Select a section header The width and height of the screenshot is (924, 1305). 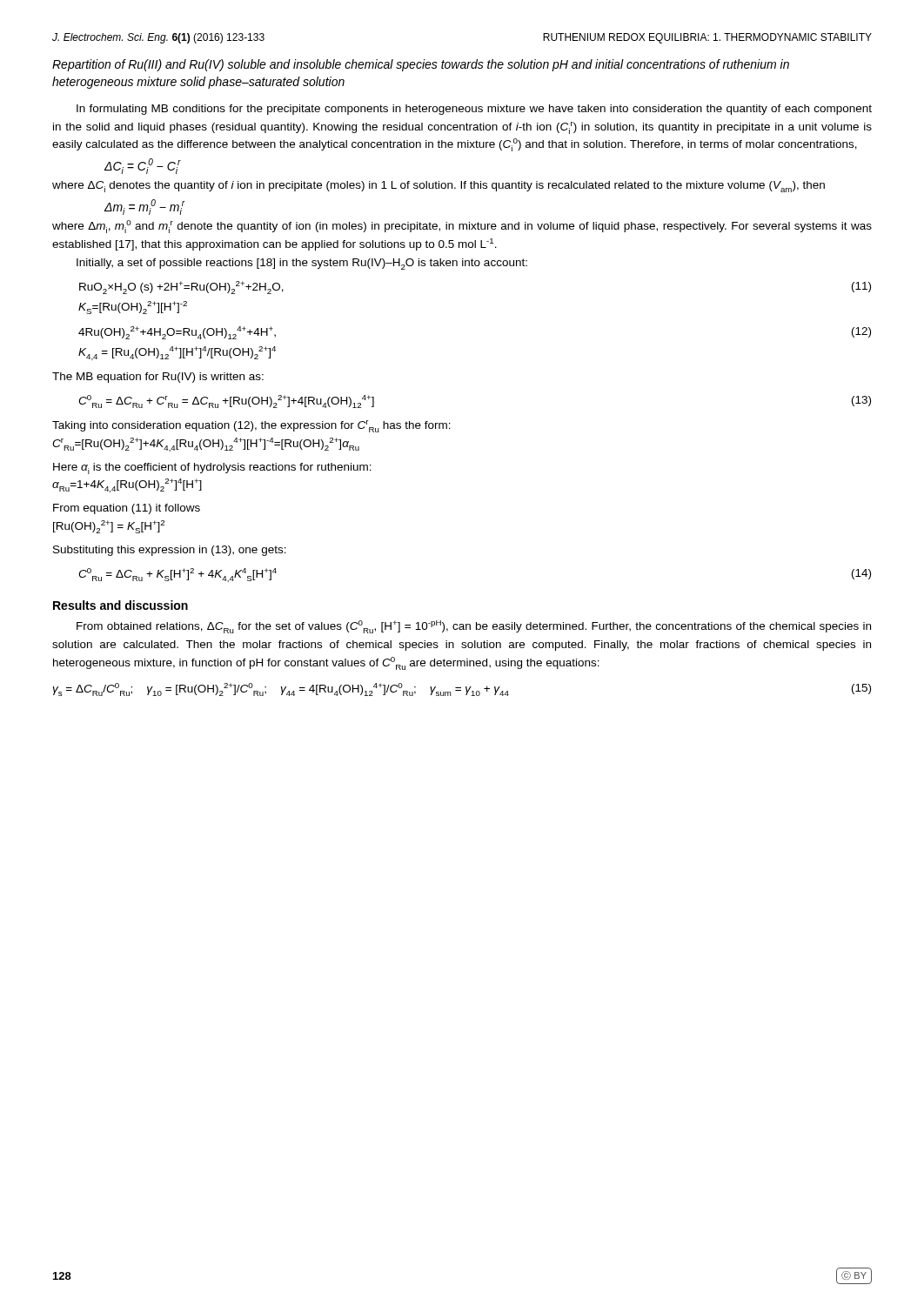120,606
